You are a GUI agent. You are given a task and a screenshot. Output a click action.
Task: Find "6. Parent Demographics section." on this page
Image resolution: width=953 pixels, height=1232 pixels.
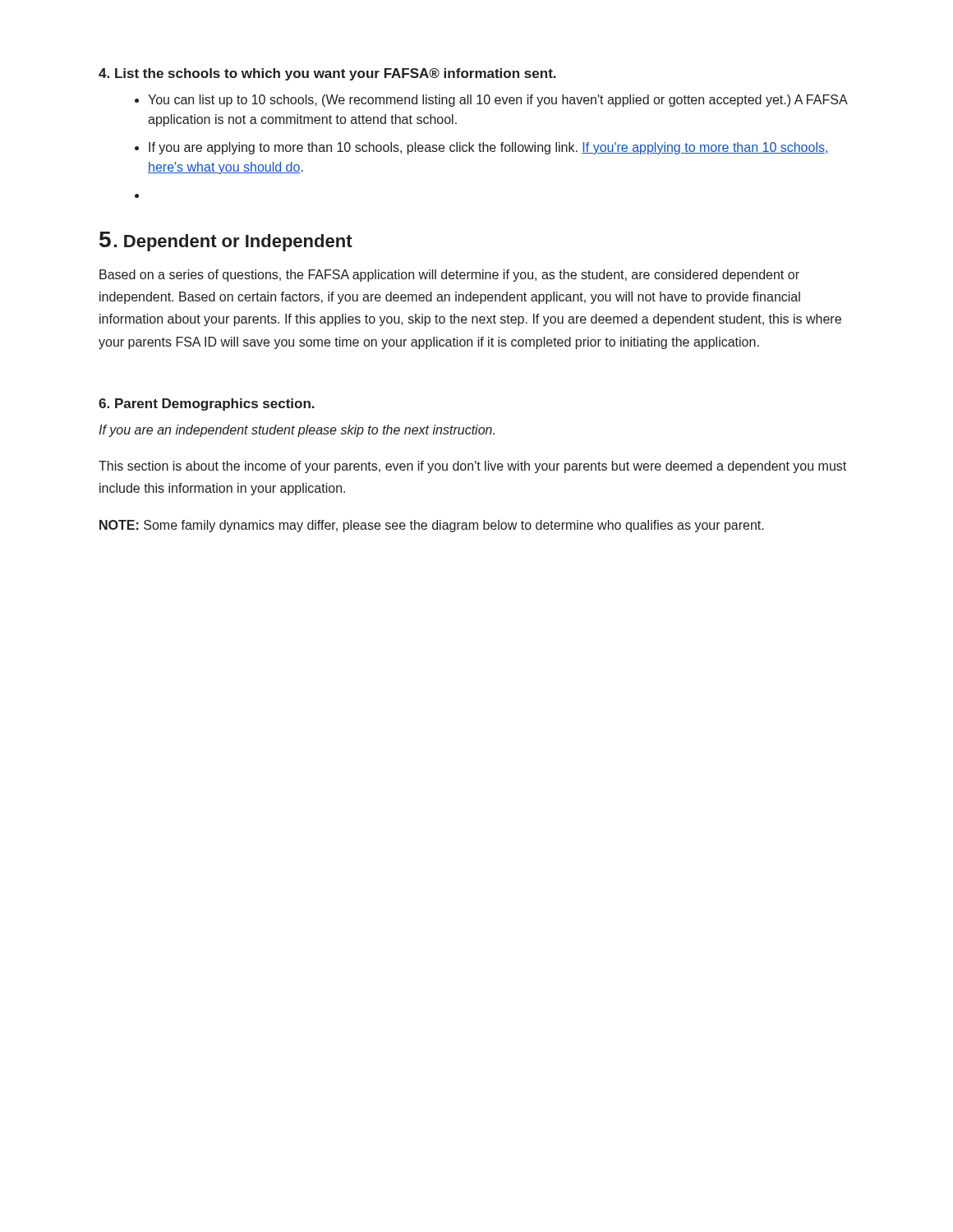point(207,403)
